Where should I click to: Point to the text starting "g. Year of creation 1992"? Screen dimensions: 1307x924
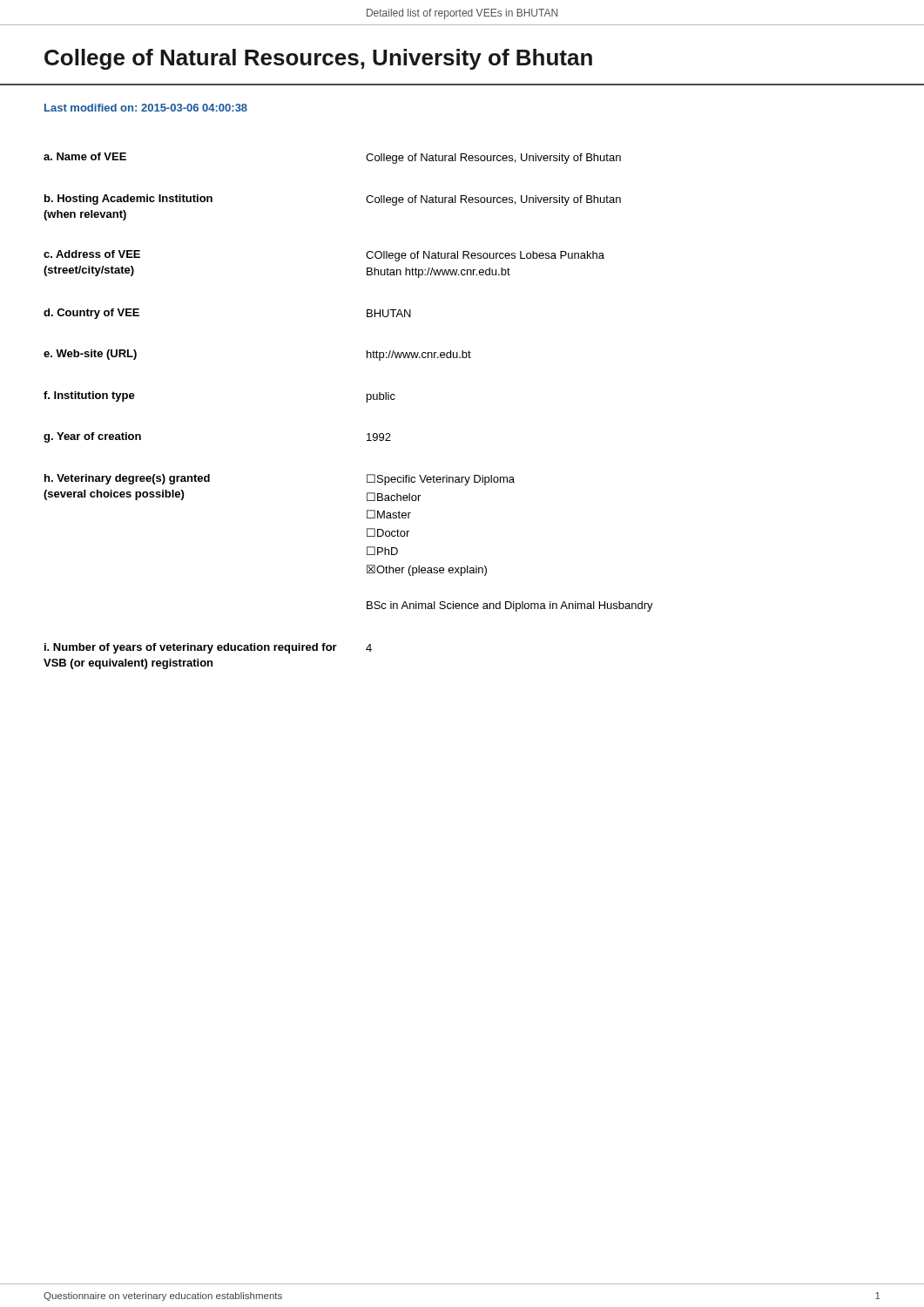click(x=89, y=437)
